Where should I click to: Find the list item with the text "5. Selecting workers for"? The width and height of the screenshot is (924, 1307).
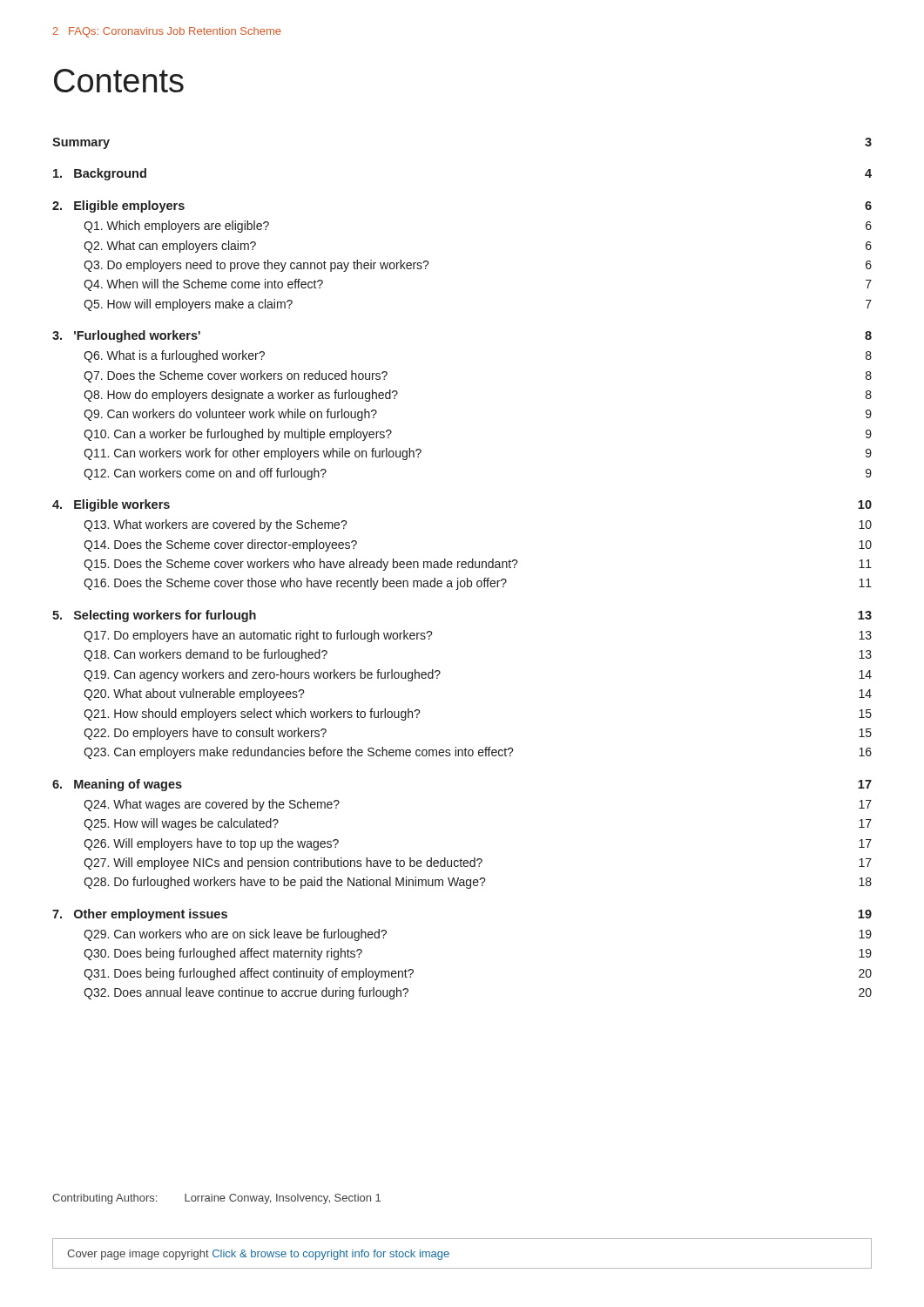(163, 616)
